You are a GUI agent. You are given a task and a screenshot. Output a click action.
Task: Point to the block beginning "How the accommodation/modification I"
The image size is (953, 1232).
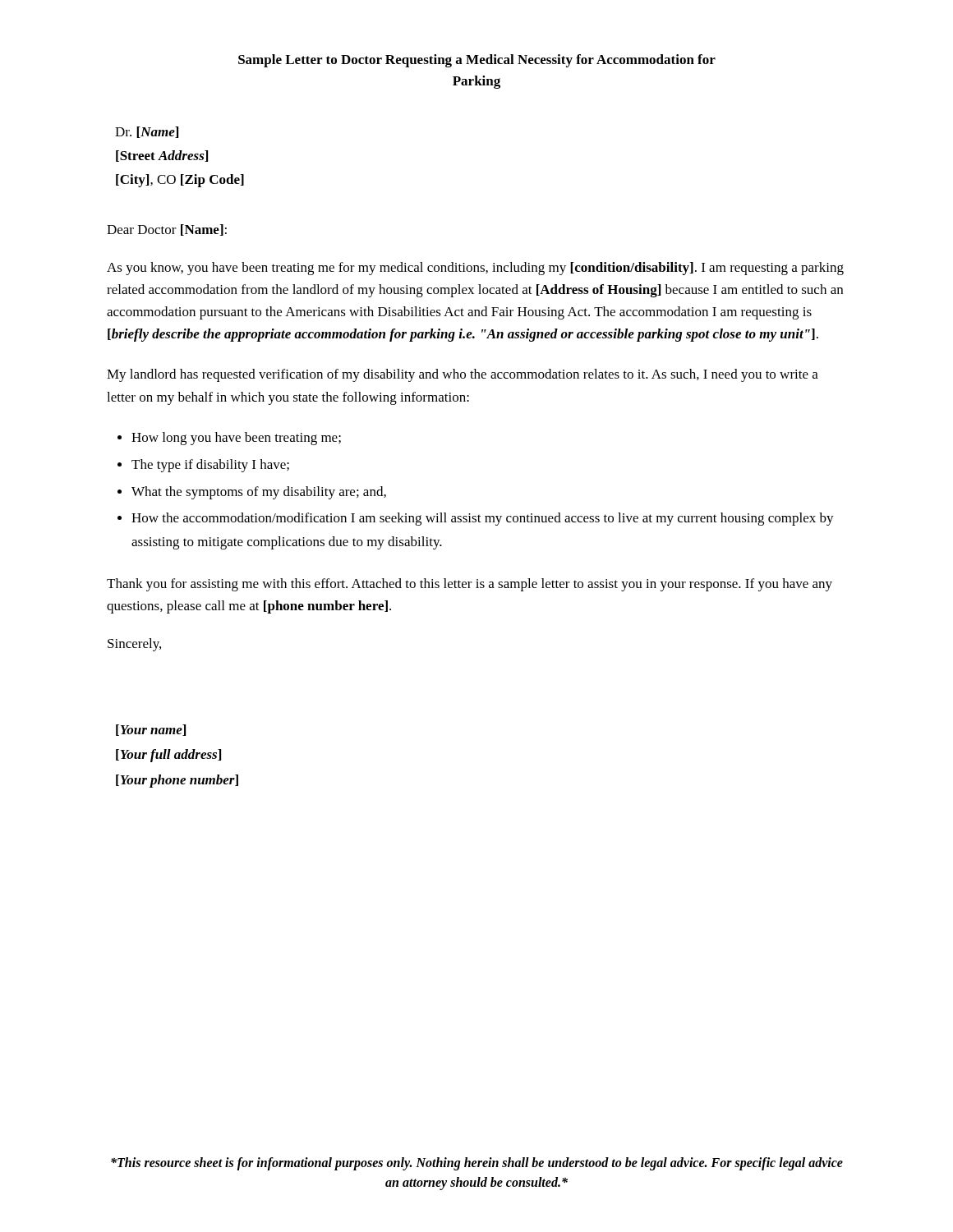[482, 530]
